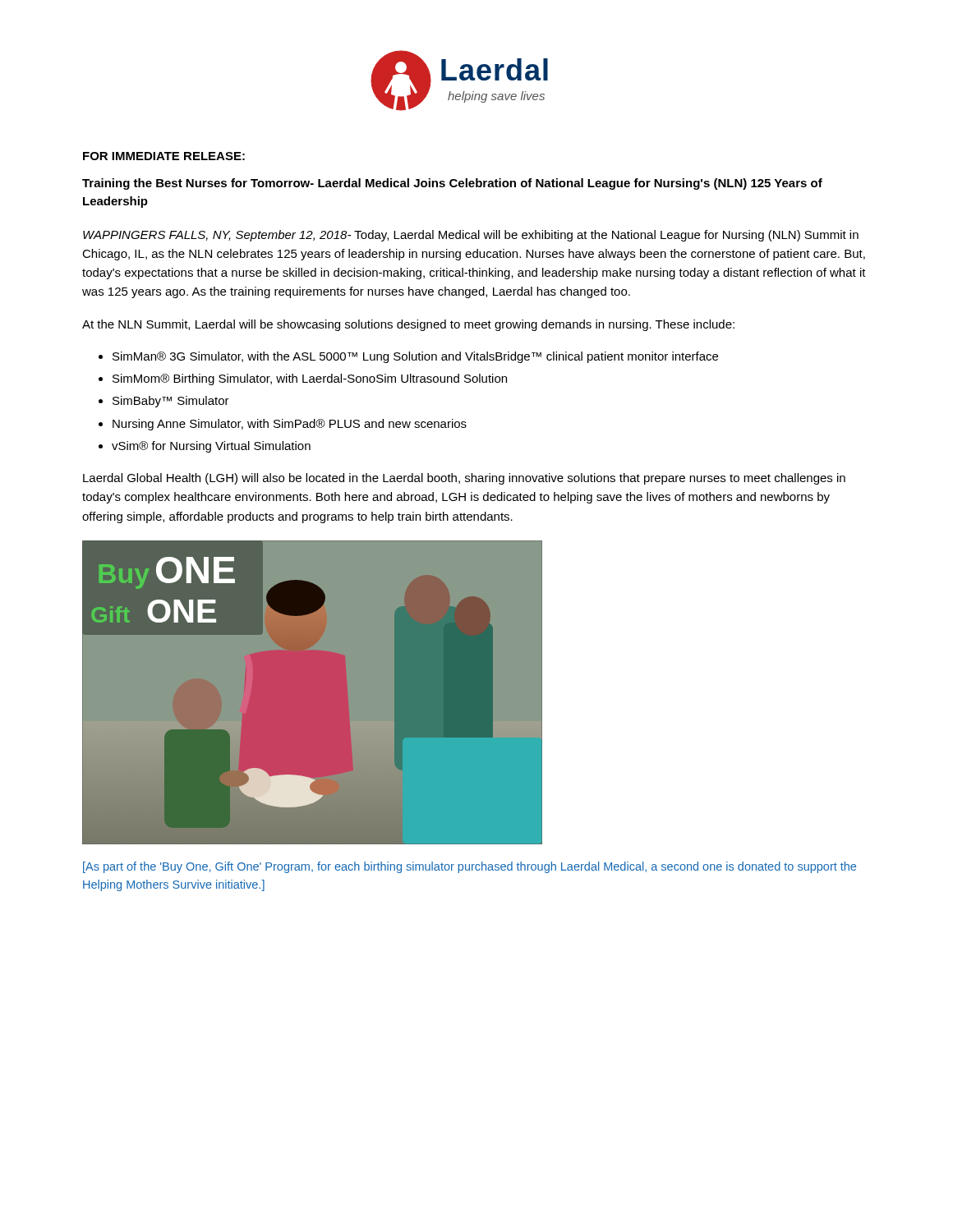Navigate to the text block starting "SimBaby™ Simulator"
Viewport: 953px width, 1232px height.
click(170, 401)
